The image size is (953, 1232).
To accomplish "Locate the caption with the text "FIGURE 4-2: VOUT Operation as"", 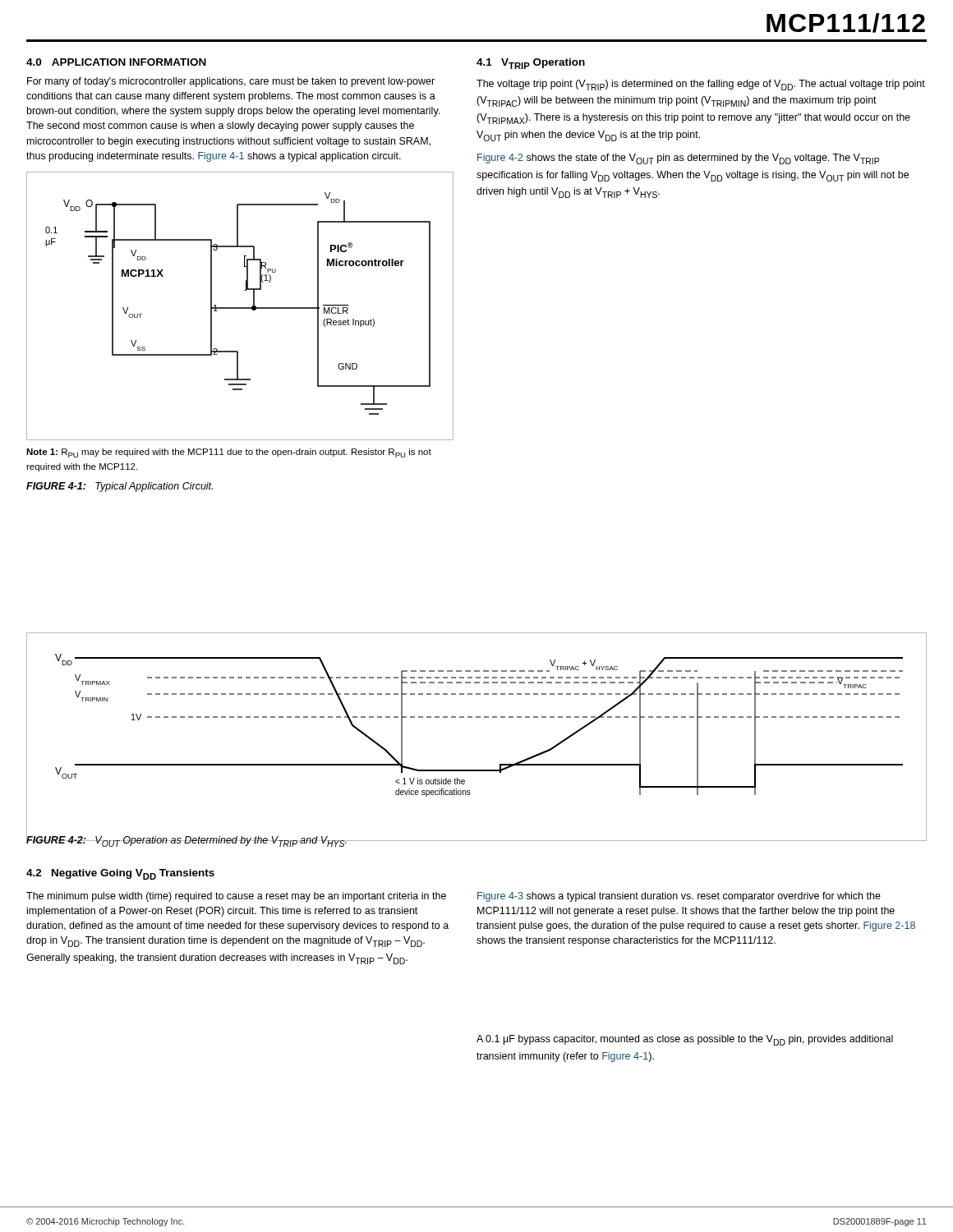I will coord(187,841).
